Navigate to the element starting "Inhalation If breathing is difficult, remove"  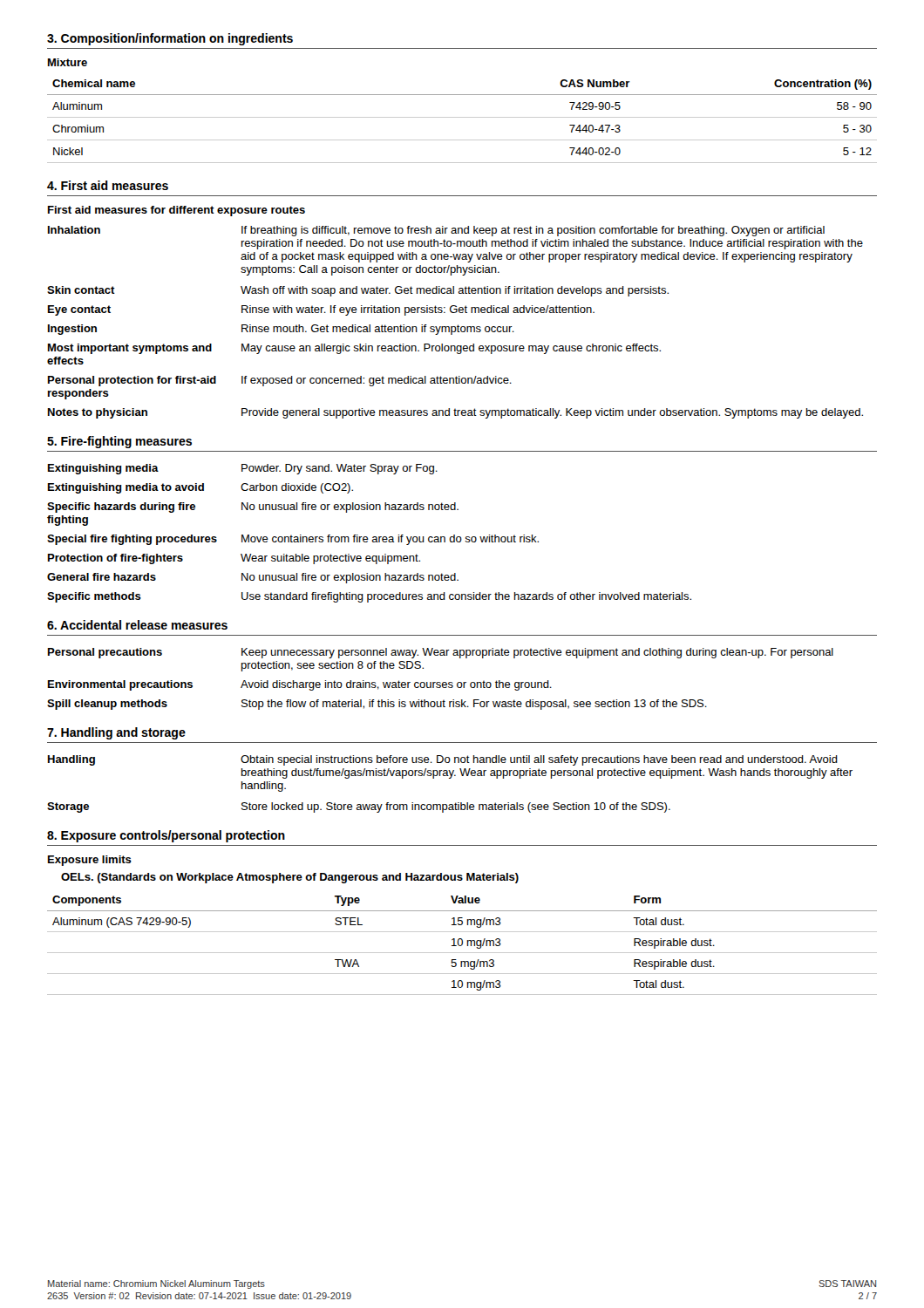click(462, 251)
